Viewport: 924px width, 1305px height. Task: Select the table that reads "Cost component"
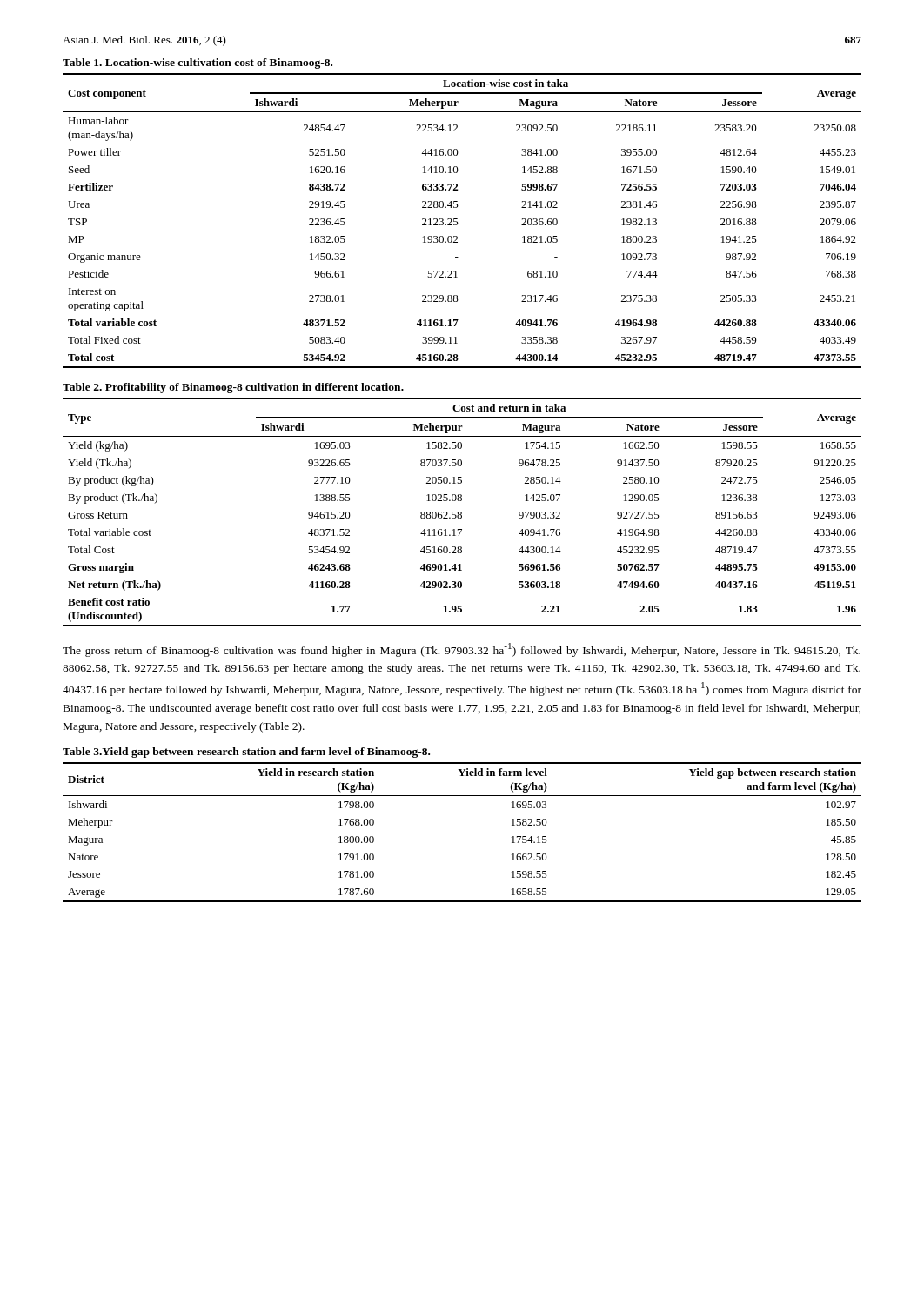tap(462, 221)
